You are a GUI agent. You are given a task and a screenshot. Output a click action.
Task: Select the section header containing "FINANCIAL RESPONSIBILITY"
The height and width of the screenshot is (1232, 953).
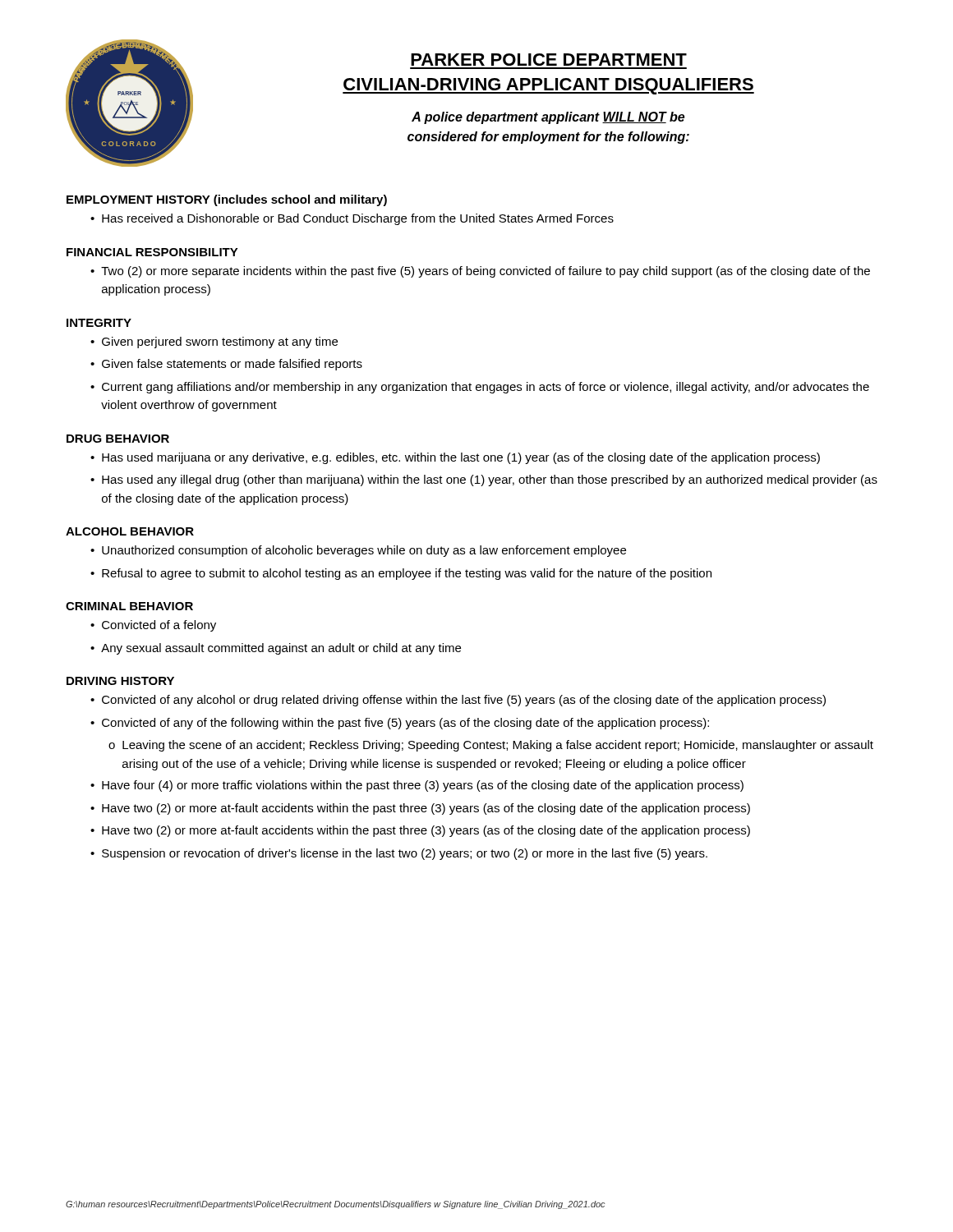click(x=152, y=251)
